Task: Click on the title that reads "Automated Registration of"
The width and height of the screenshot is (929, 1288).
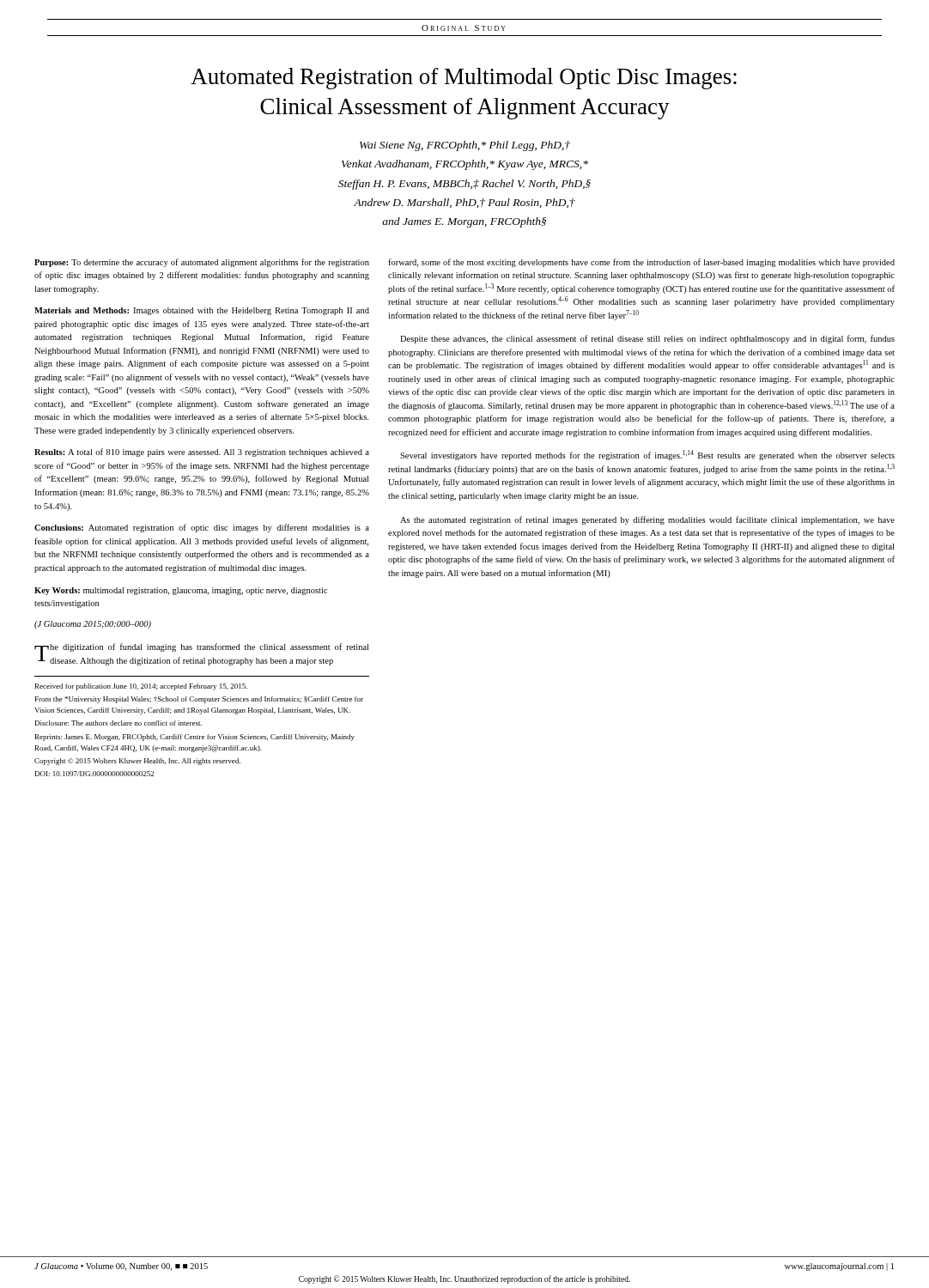Action: point(464,147)
